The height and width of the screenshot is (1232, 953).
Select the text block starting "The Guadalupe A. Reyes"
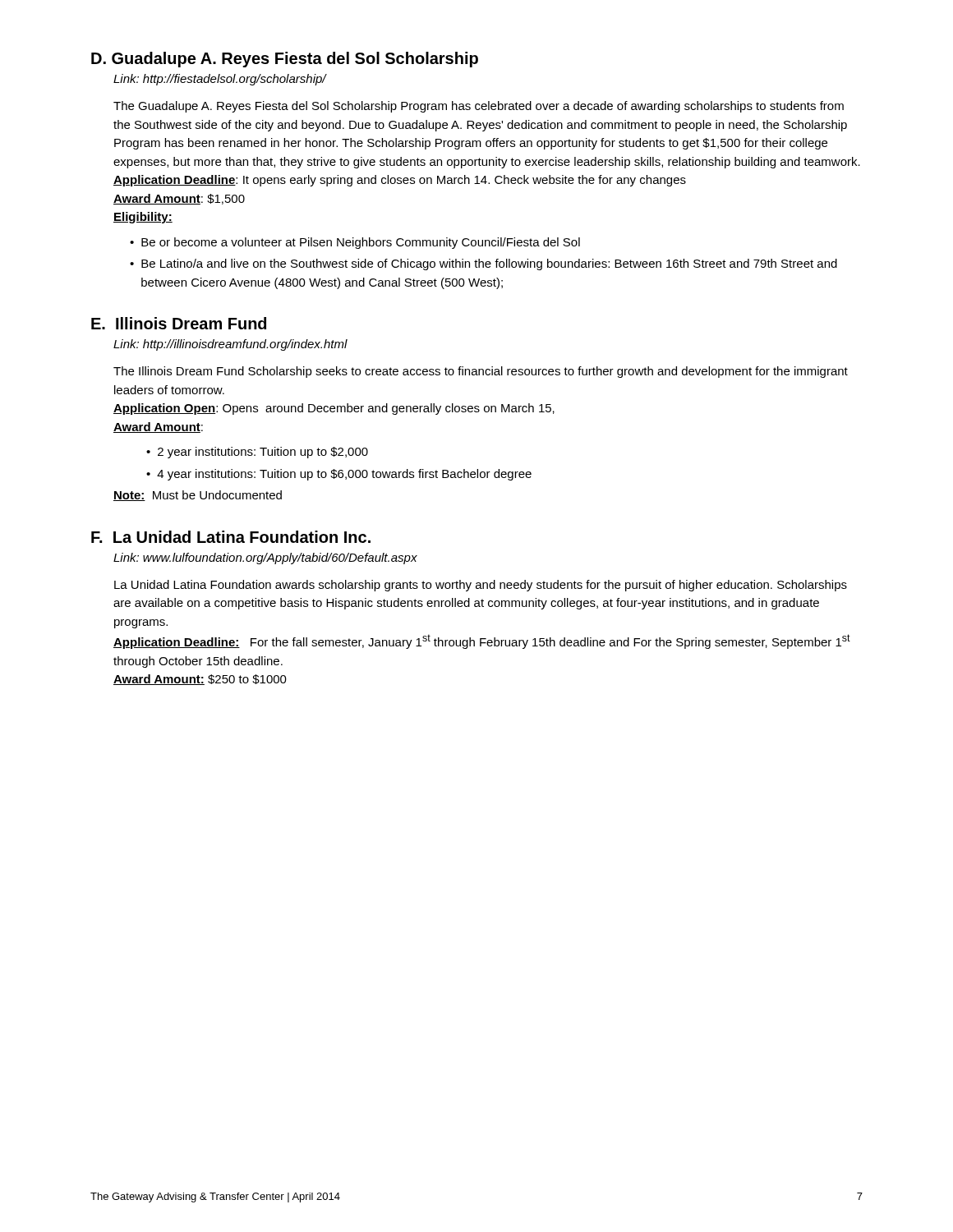click(x=487, y=161)
